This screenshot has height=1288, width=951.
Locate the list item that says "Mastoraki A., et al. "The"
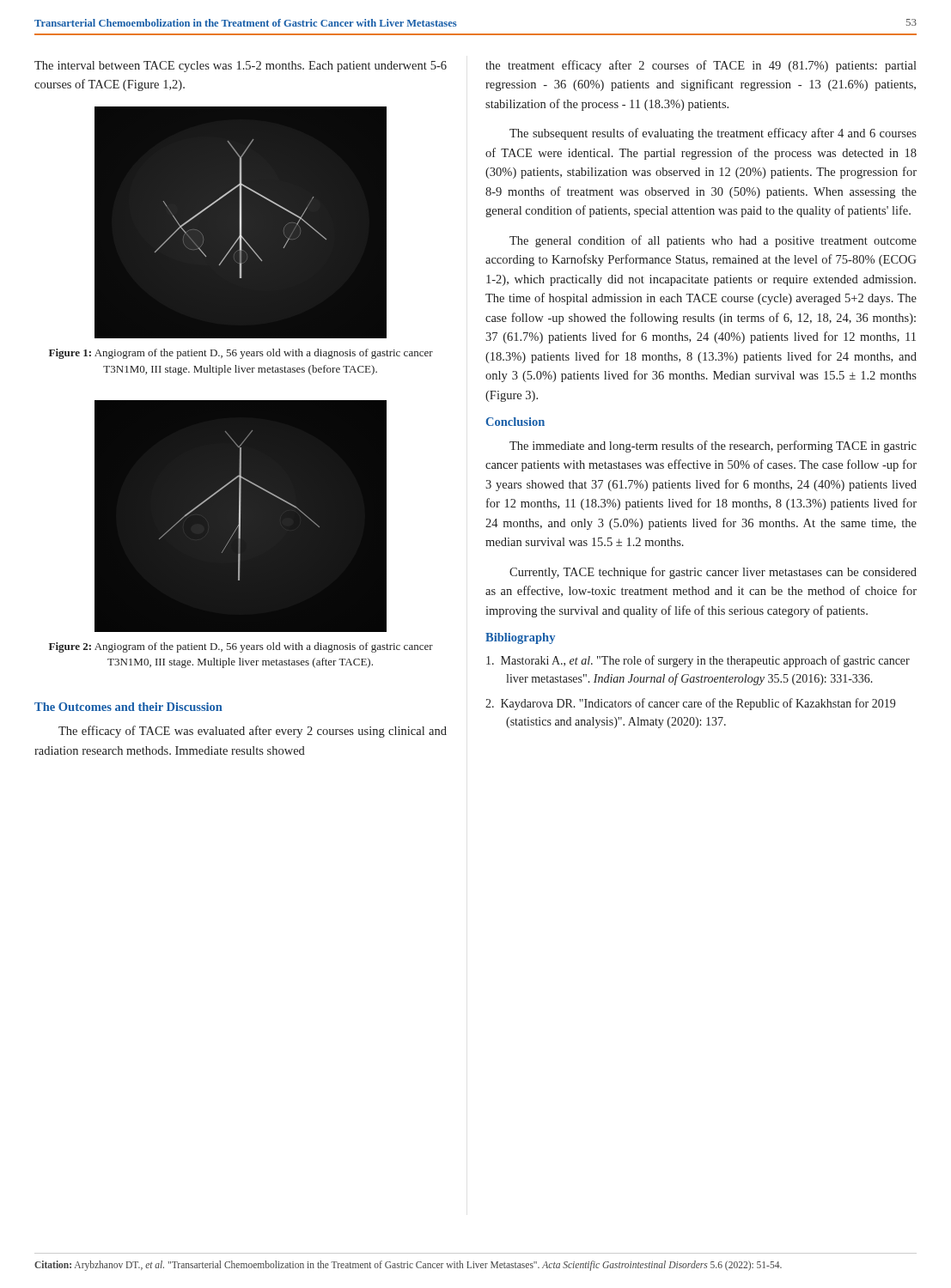click(697, 670)
